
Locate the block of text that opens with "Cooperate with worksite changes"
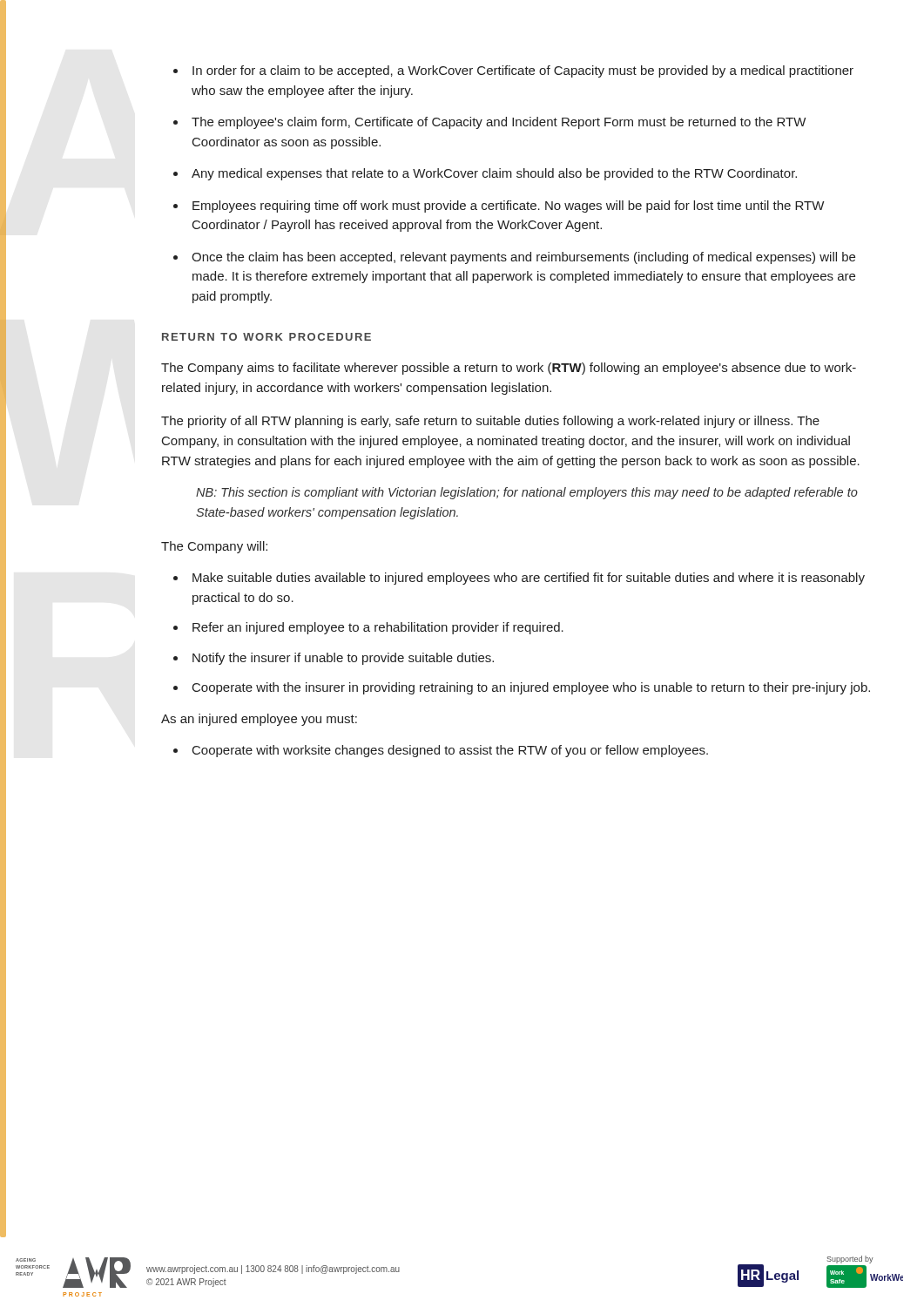[450, 750]
